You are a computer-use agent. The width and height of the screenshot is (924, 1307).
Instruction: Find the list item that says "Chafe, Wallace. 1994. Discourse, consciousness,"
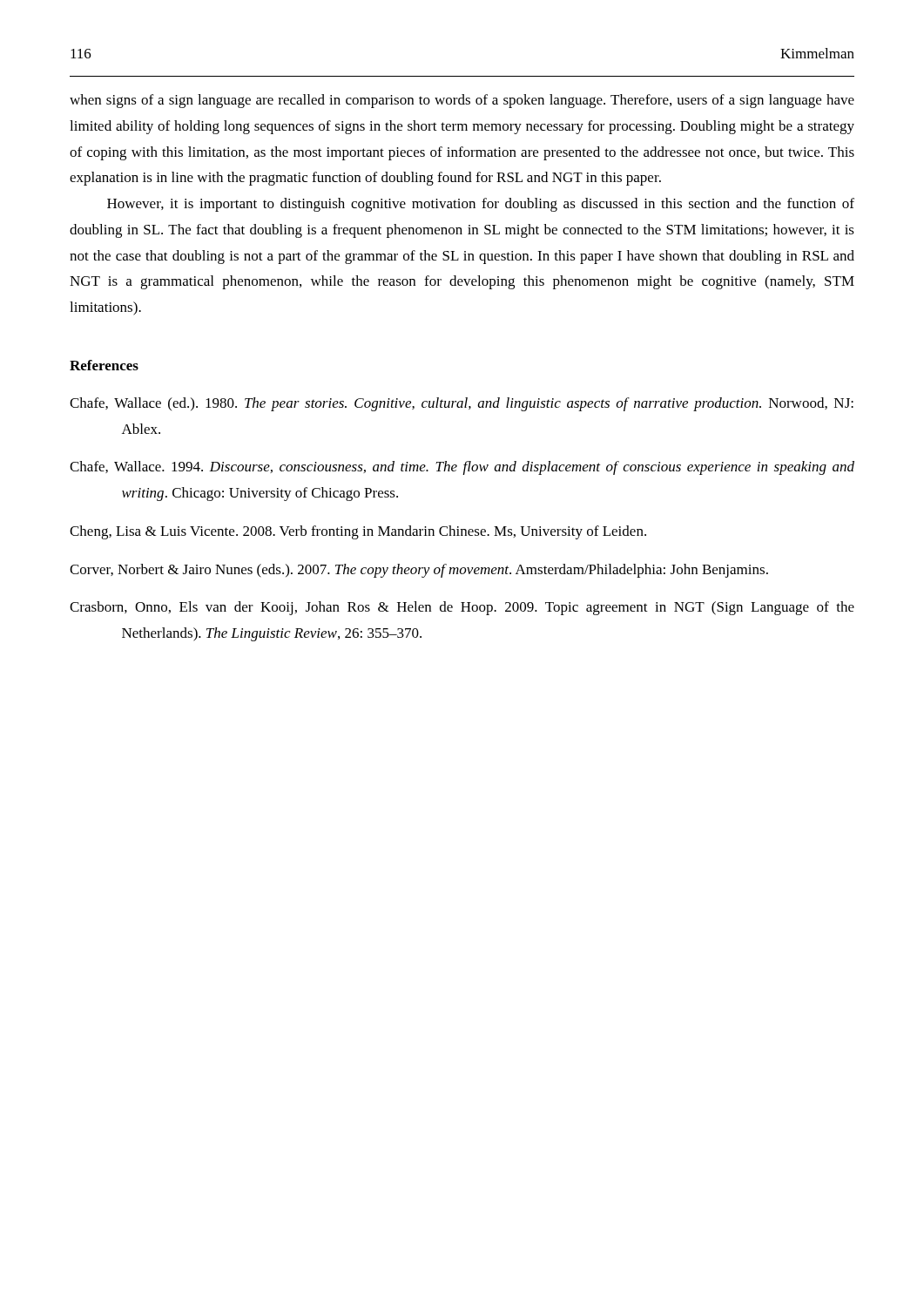click(462, 480)
